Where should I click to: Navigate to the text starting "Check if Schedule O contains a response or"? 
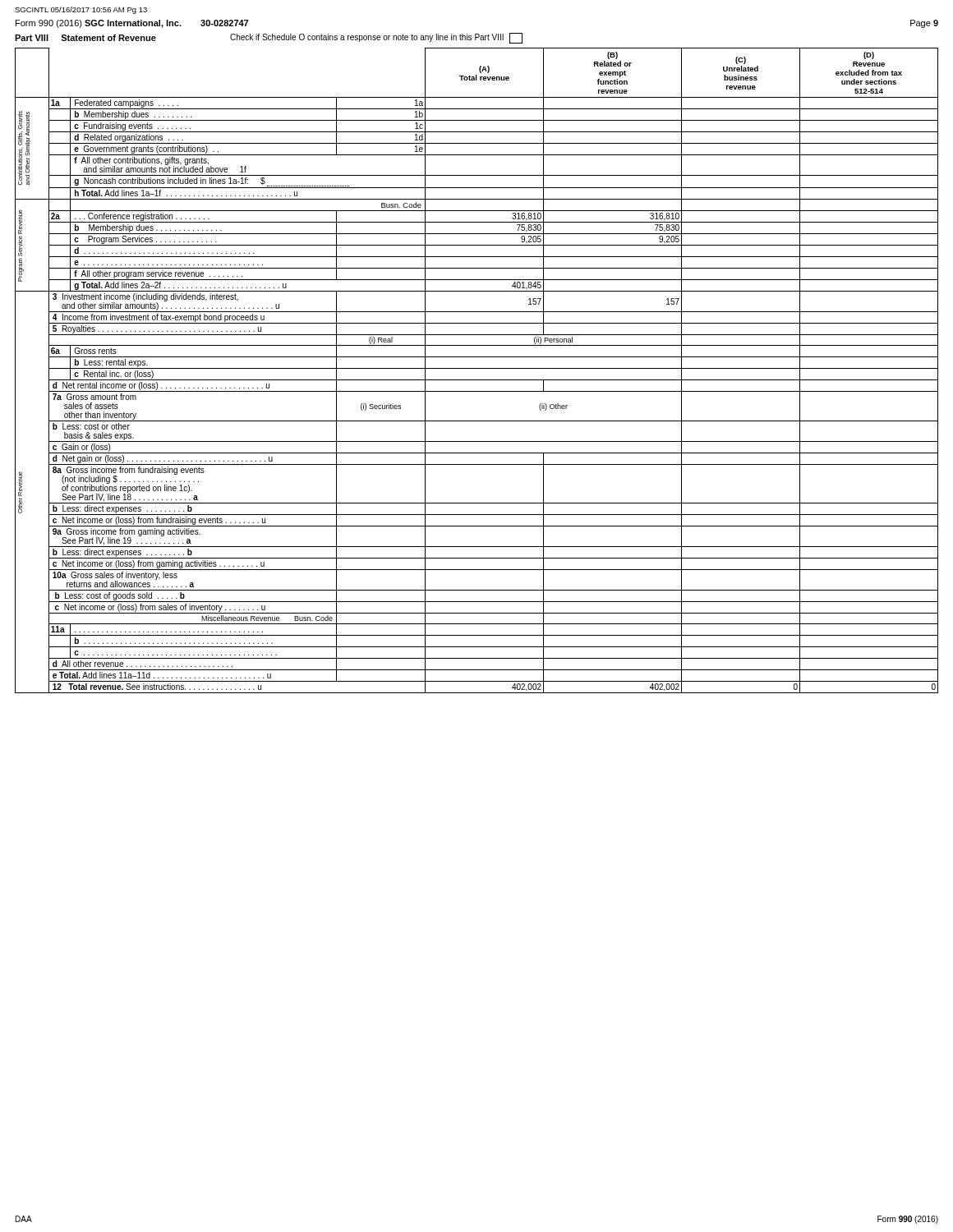coord(376,38)
